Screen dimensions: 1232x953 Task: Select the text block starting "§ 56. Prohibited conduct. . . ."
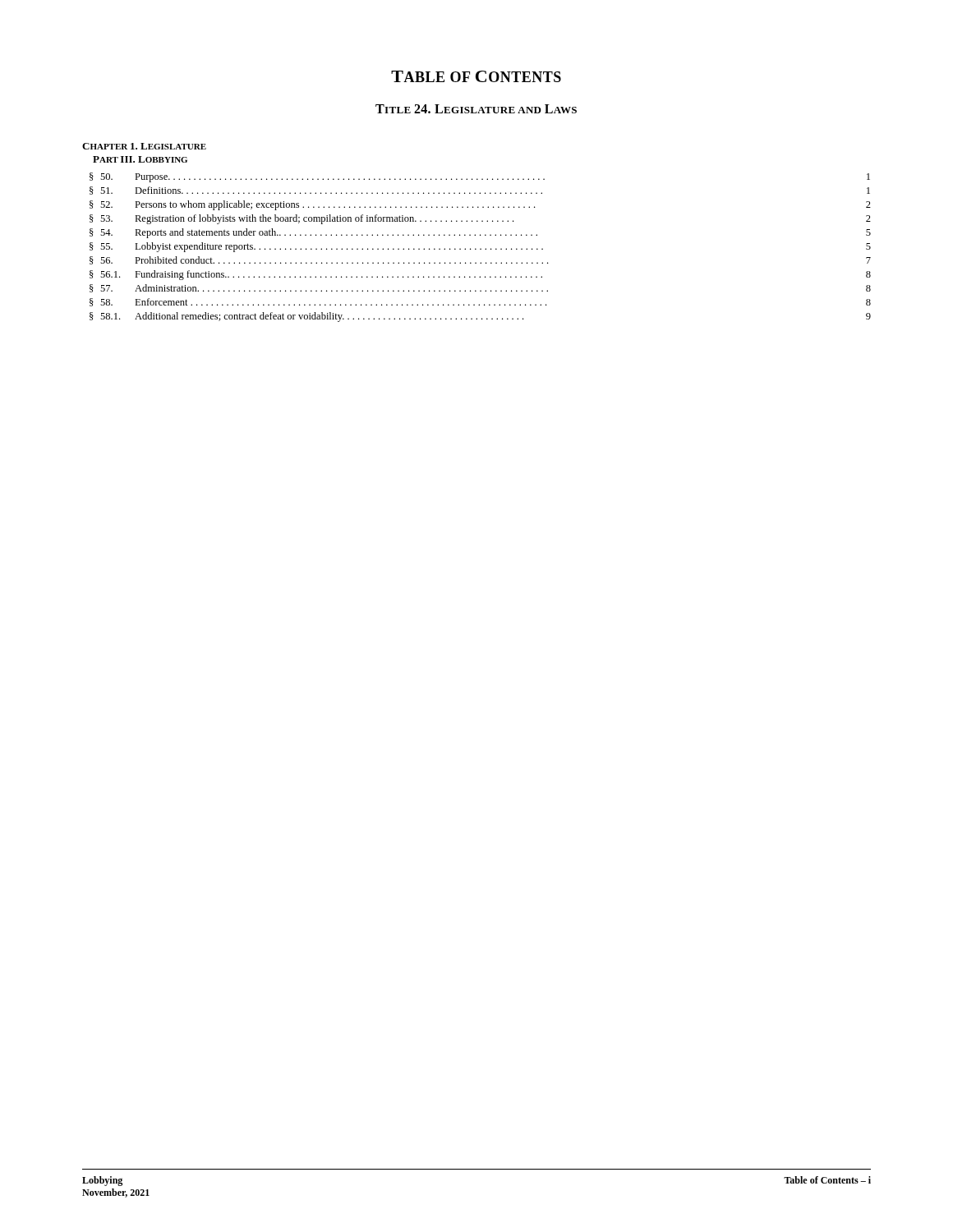point(476,261)
